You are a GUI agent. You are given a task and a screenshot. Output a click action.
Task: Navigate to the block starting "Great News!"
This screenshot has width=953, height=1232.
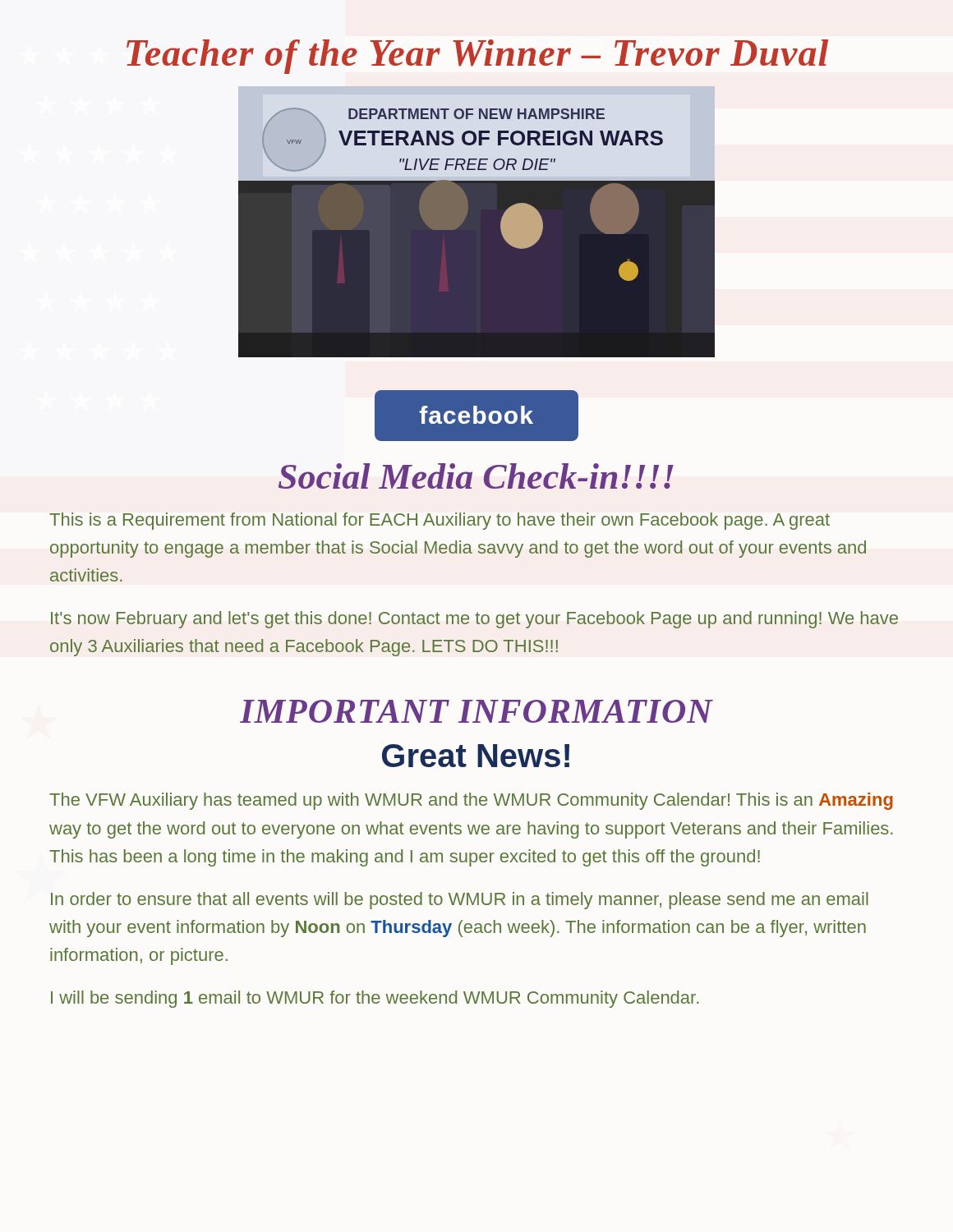pyautogui.click(x=476, y=756)
